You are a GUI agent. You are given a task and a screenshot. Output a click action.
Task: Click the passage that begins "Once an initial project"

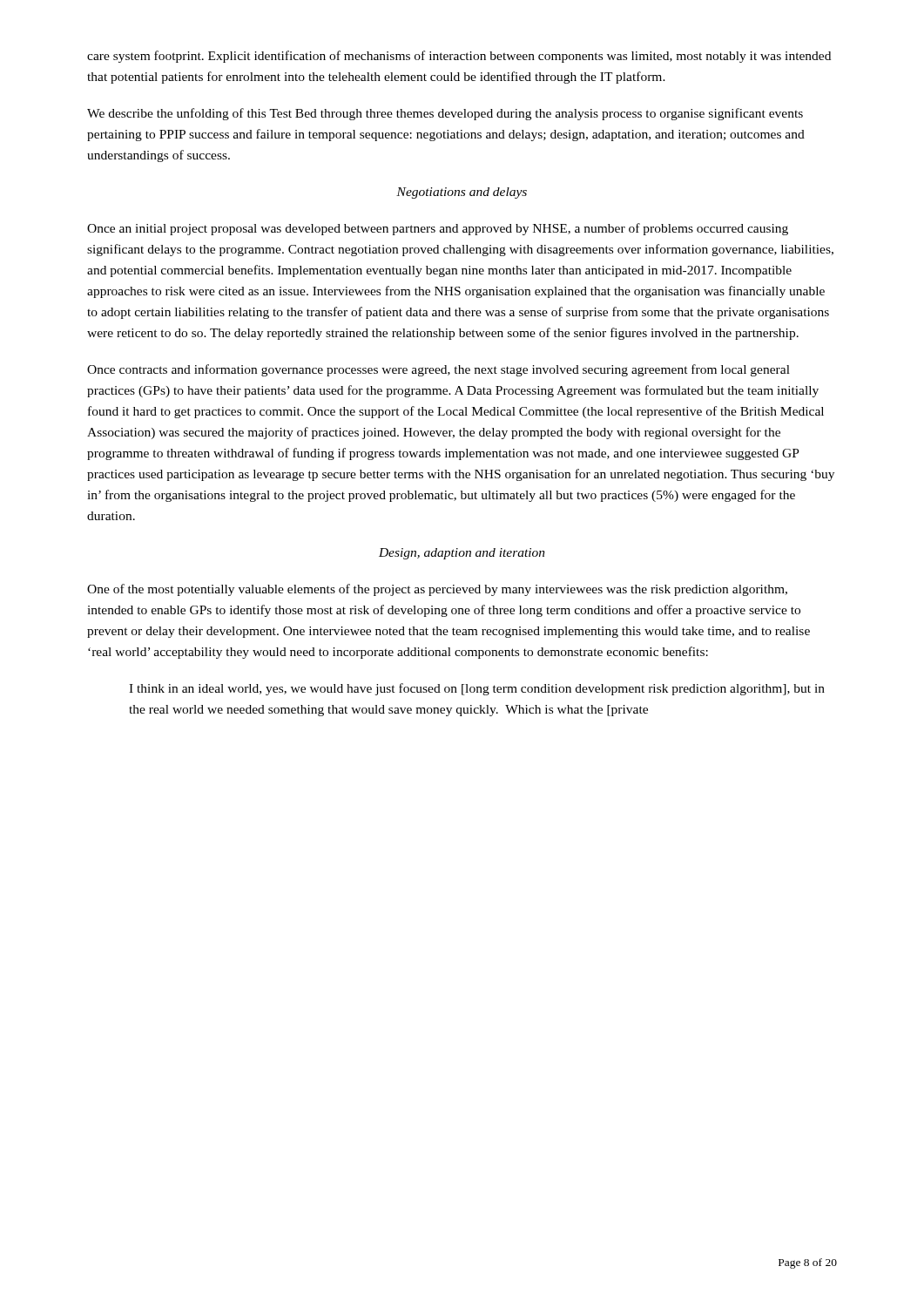pyautogui.click(x=461, y=280)
